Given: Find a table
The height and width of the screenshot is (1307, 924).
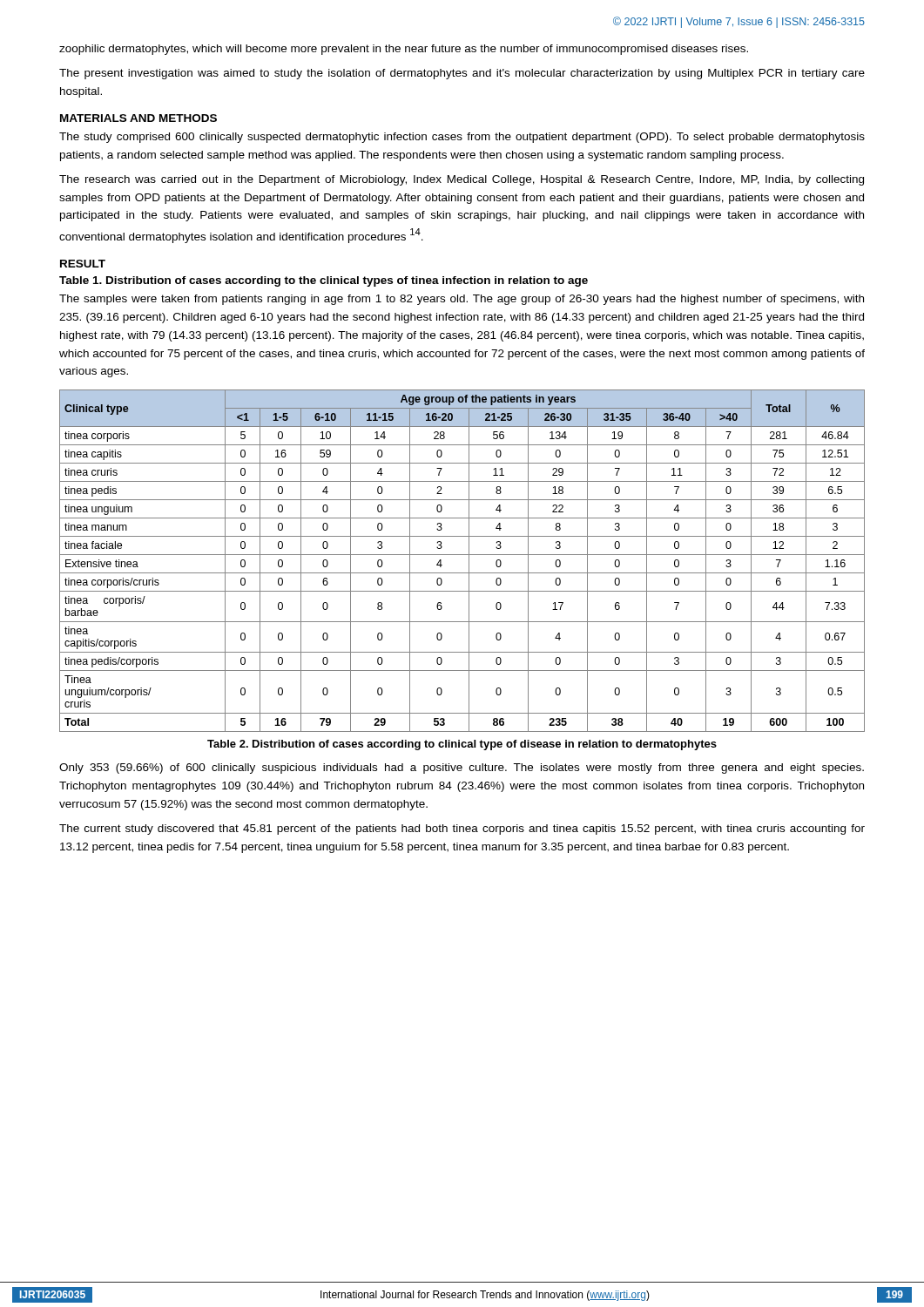Looking at the screenshot, I should point(462,561).
